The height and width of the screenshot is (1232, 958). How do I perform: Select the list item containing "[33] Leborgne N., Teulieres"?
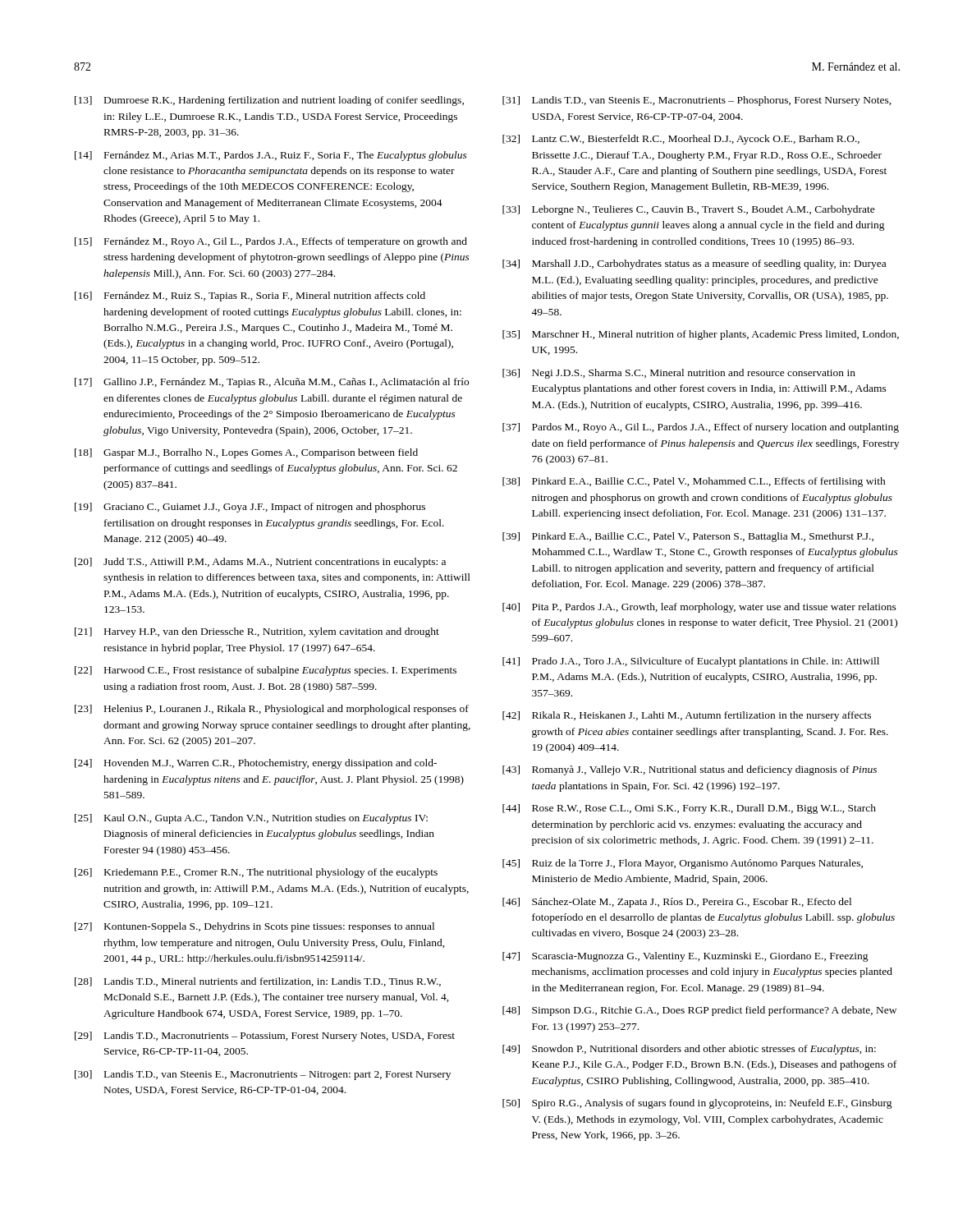pyautogui.click(x=701, y=225)
